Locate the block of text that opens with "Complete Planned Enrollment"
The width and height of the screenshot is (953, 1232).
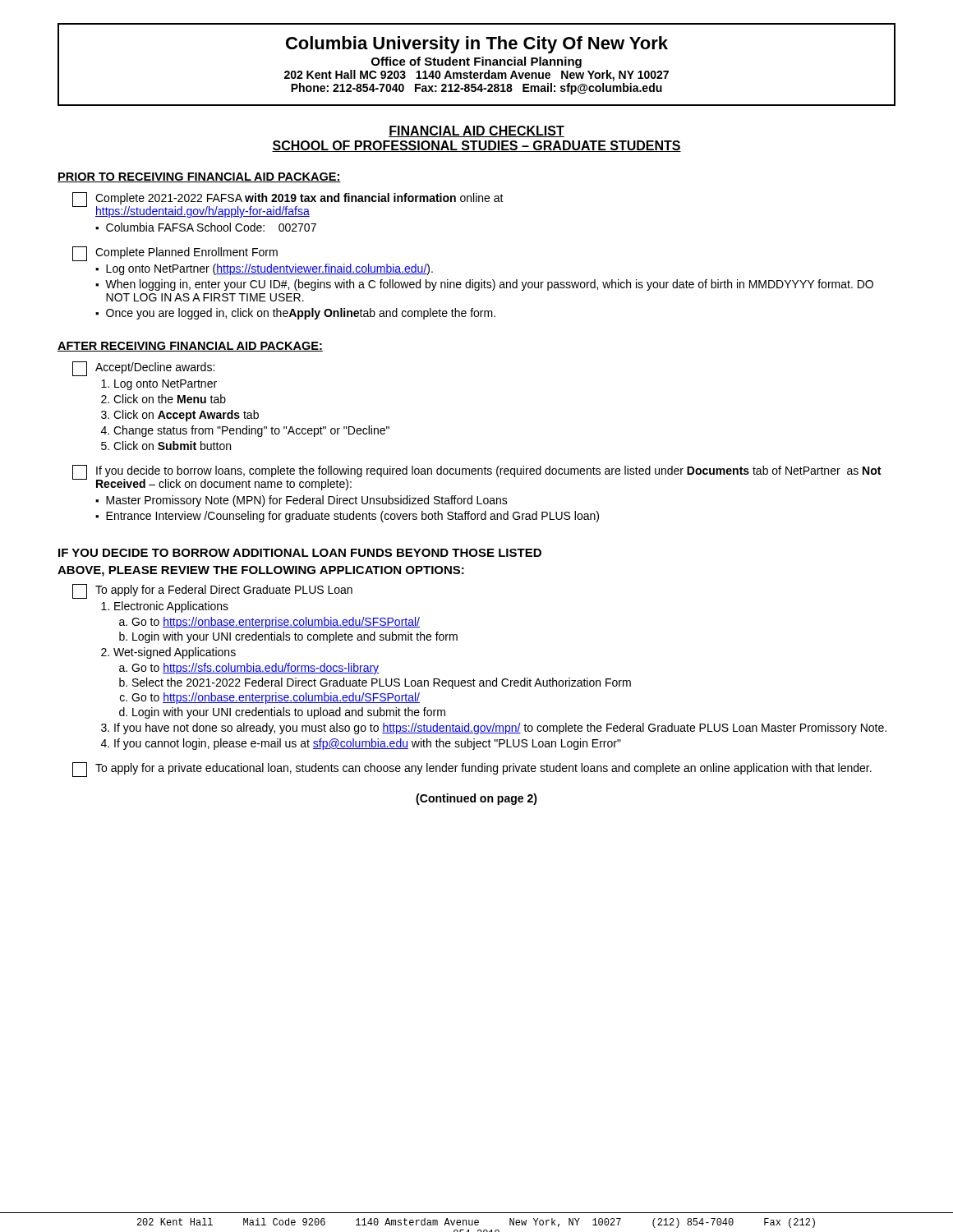click(484, 284)
